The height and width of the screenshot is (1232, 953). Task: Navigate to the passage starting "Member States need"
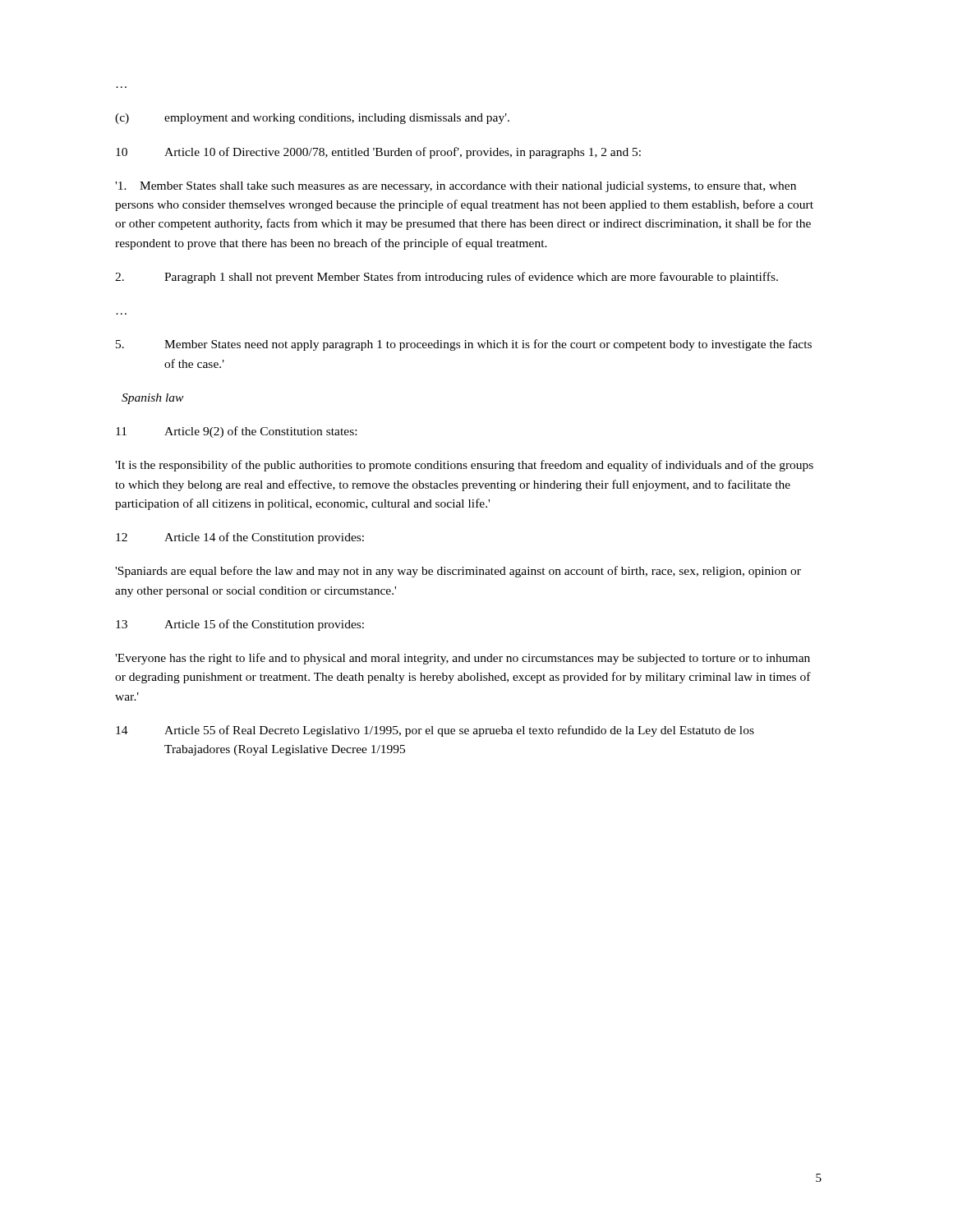coord(468,354)
